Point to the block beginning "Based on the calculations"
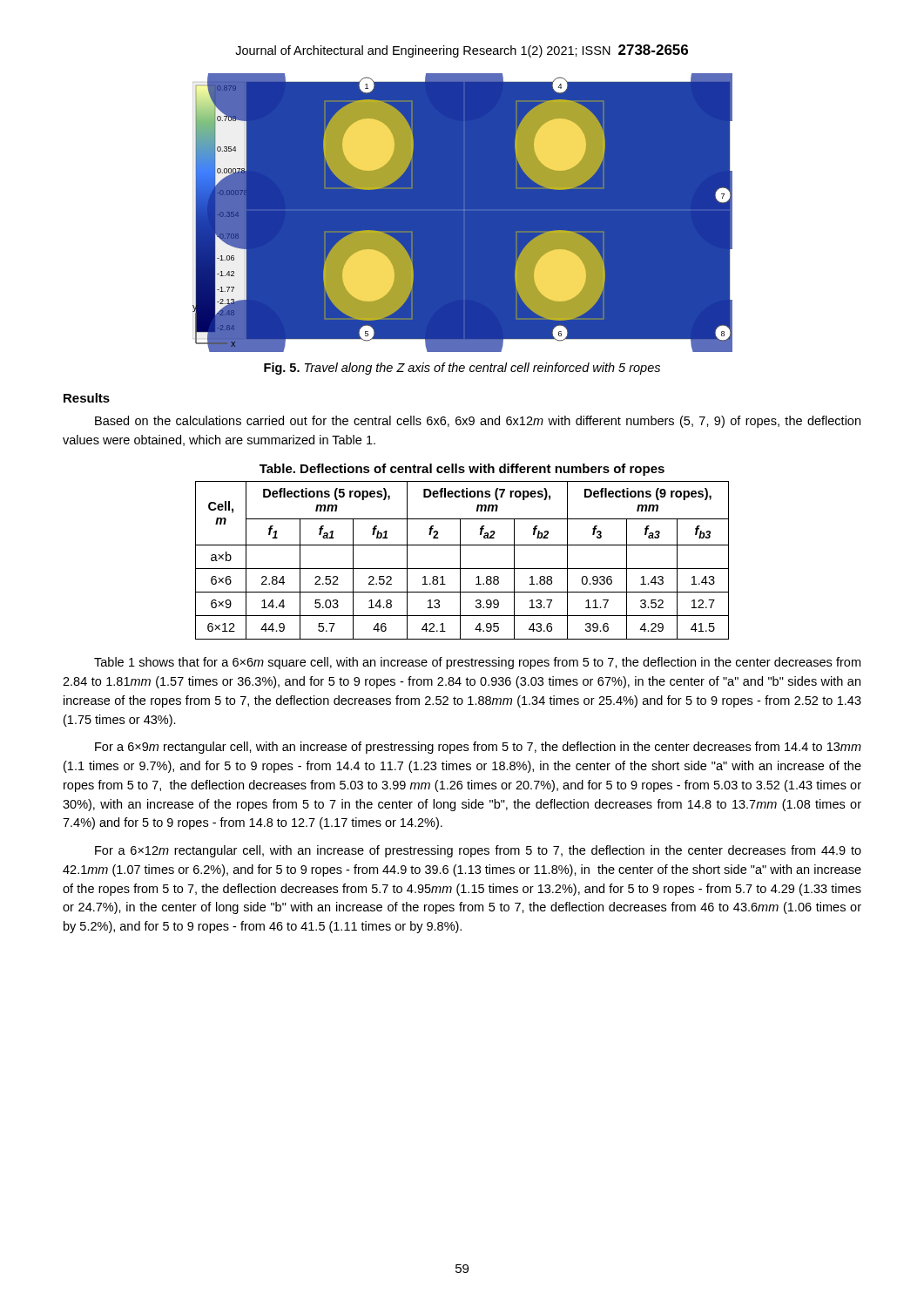The width and height of the screenshot is (924, 1307). [x=462, y=430]
